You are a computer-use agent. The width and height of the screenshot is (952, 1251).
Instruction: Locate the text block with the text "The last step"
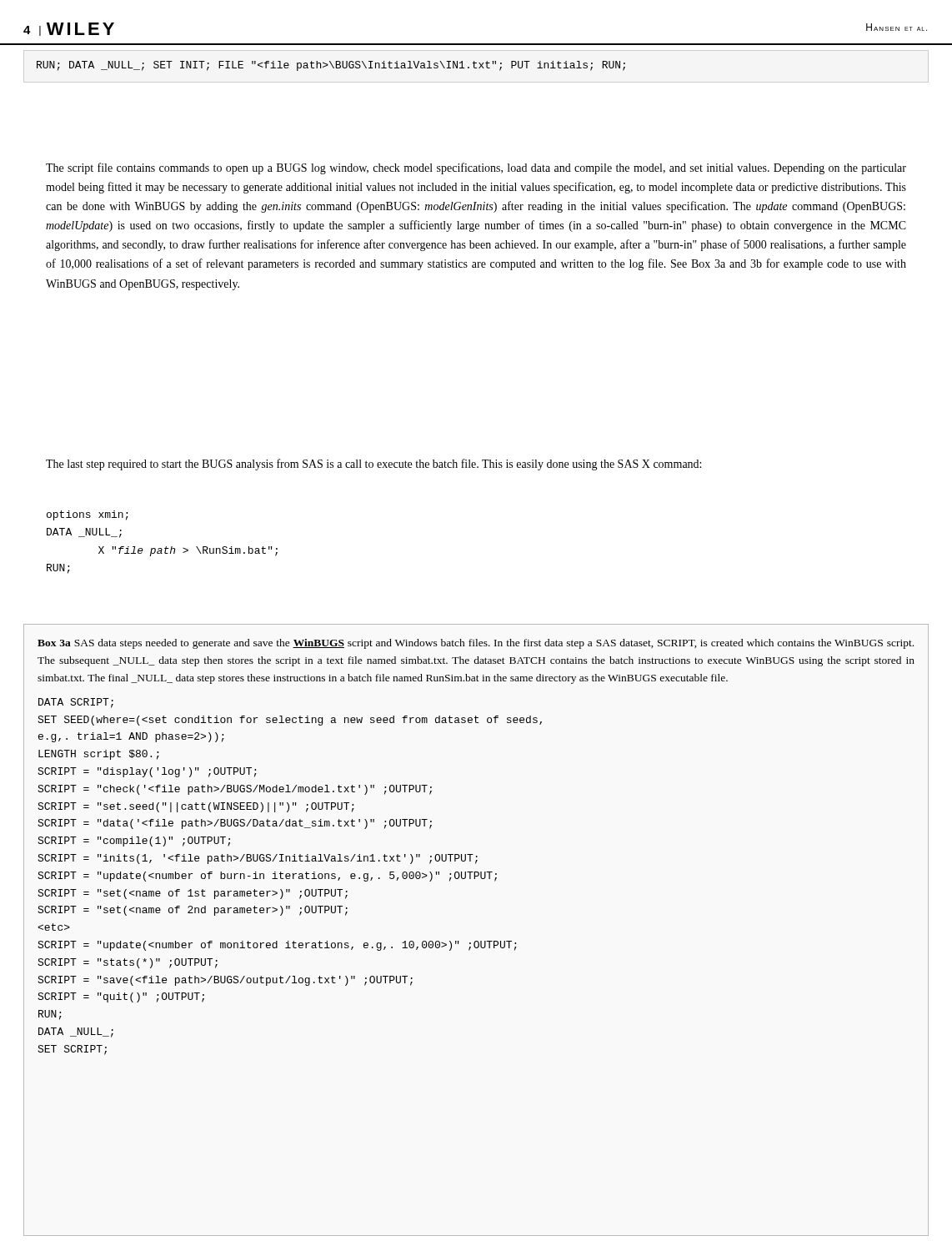374,464
